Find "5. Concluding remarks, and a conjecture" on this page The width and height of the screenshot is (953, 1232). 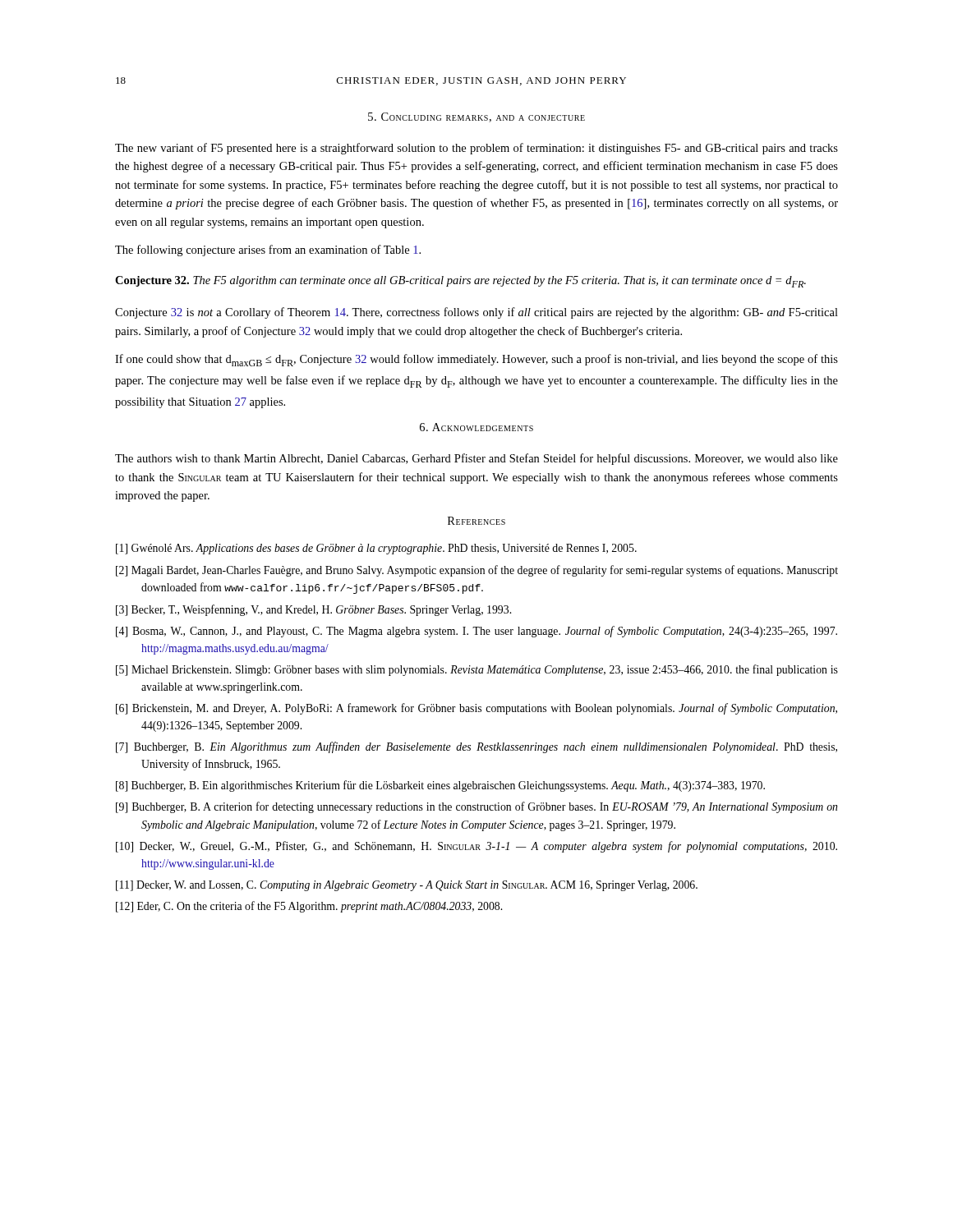476,117
